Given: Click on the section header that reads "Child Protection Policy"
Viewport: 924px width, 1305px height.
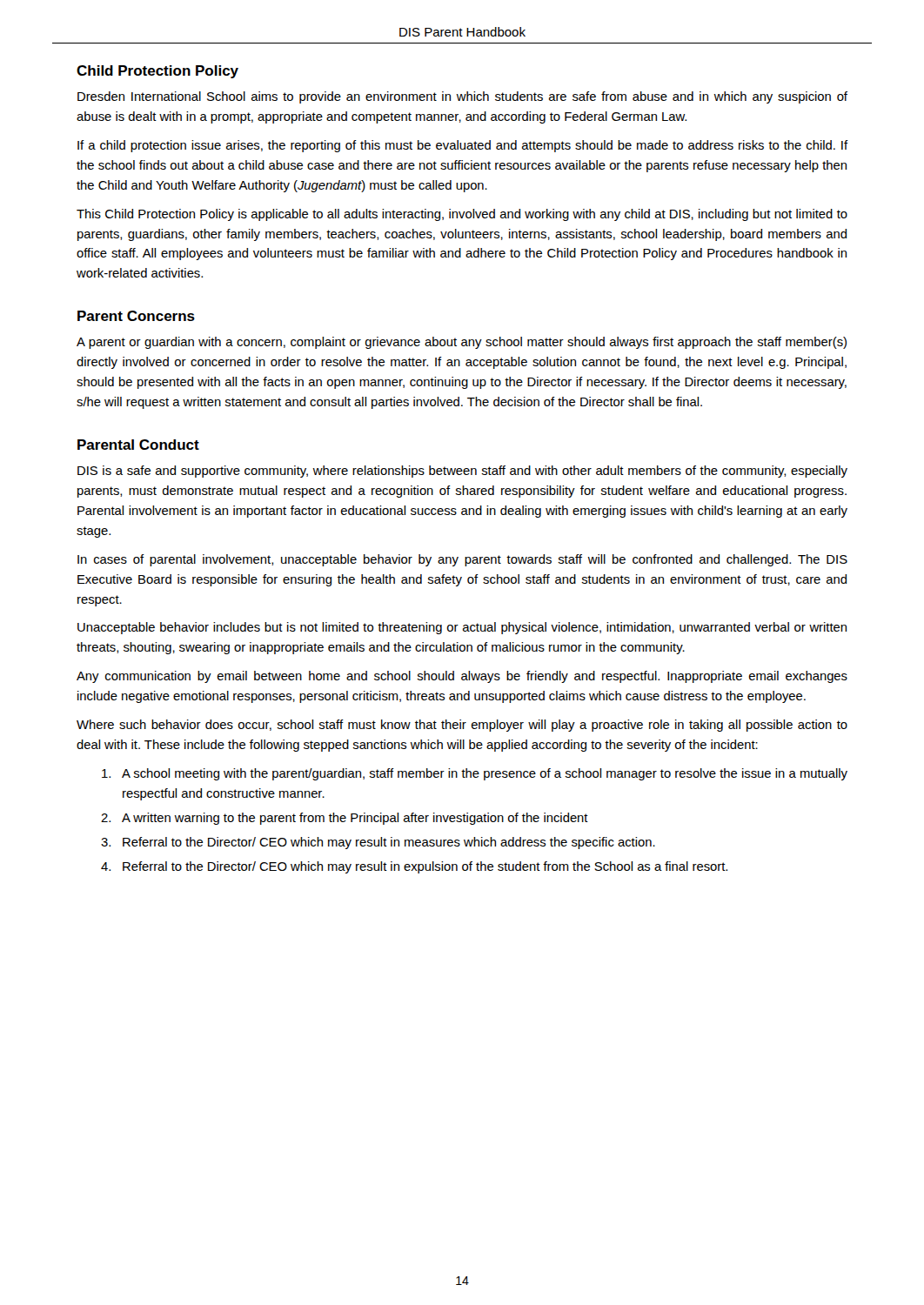Looking at the screenshot, I should [x=158, y=71].
